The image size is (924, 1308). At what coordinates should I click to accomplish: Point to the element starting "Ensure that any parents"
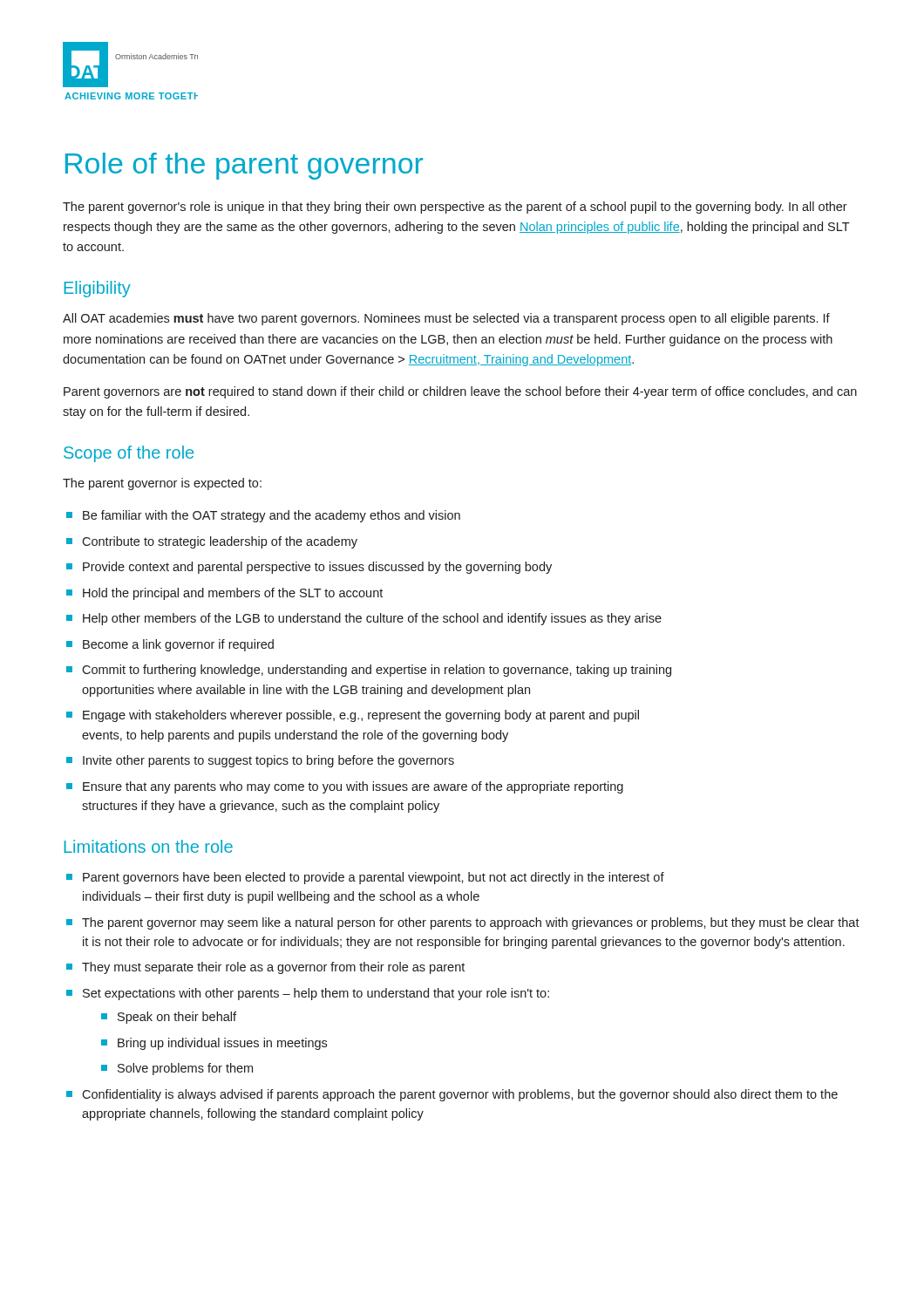353,796
